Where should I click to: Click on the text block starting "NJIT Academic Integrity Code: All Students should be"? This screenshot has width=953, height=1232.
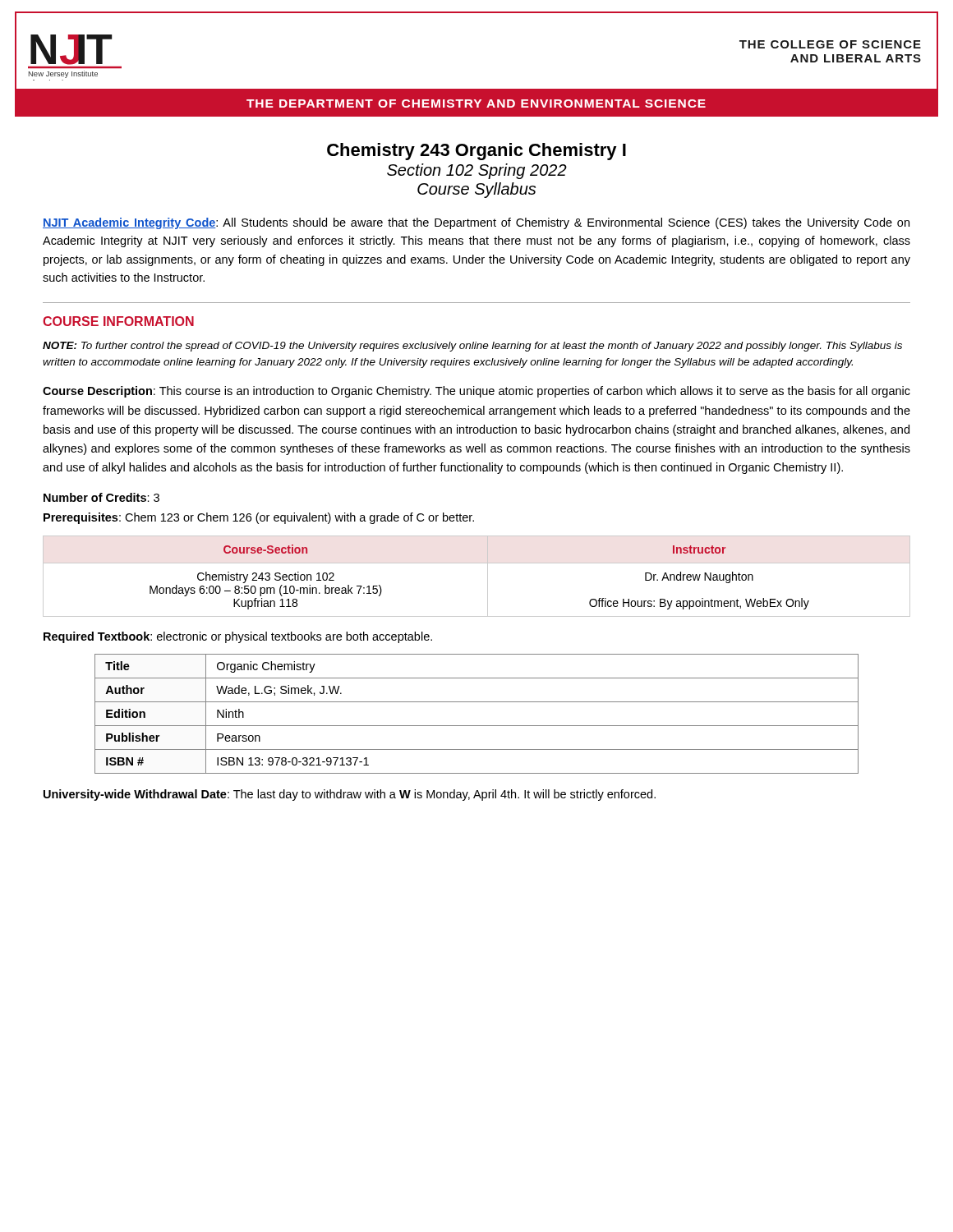(x=476, y=250)
